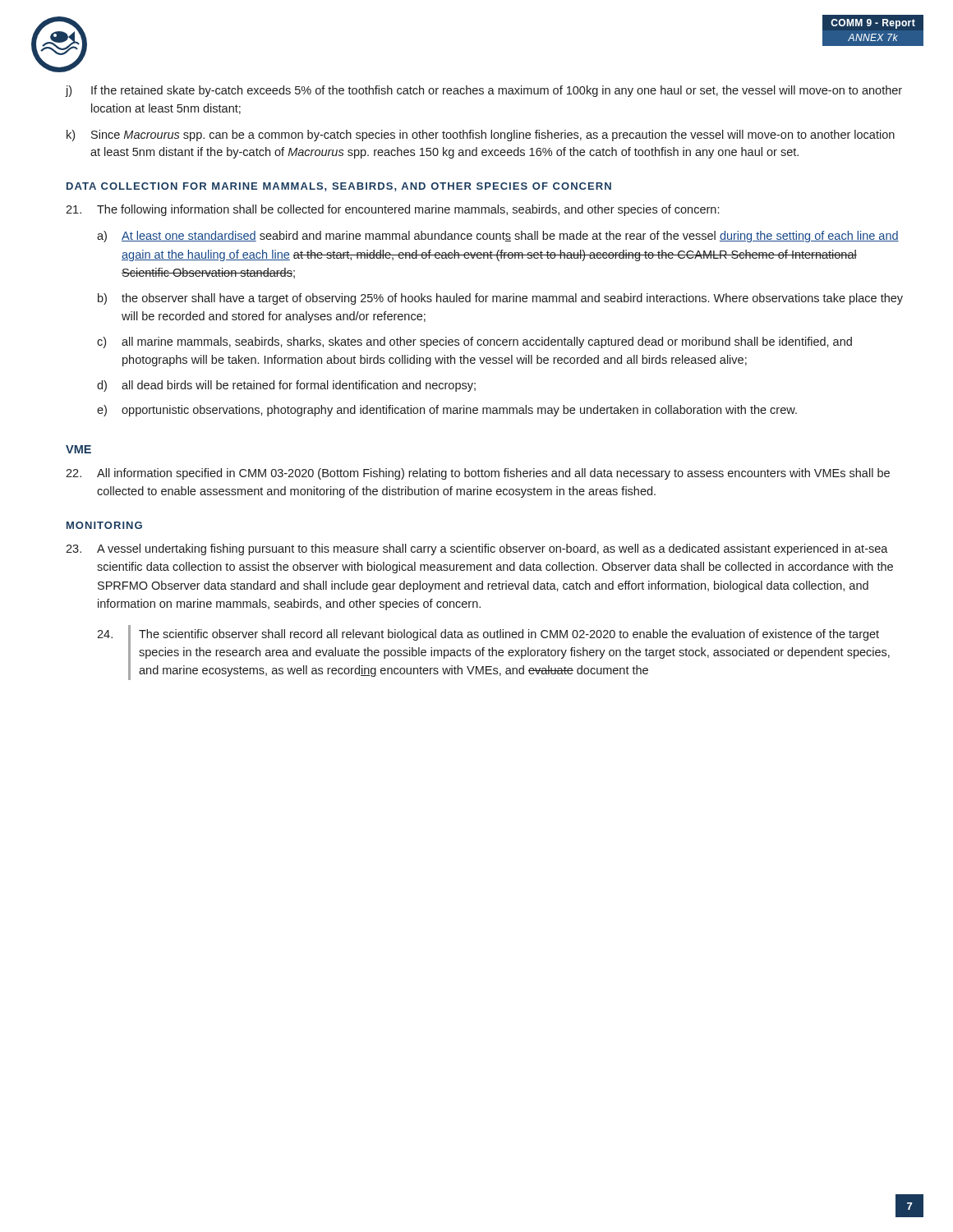Image resolution: width=953 pixels, height=1232 pixels.
Task: Find the block on this page that starts "All information specified in CMM"
Action: click(x=485, y=482)
